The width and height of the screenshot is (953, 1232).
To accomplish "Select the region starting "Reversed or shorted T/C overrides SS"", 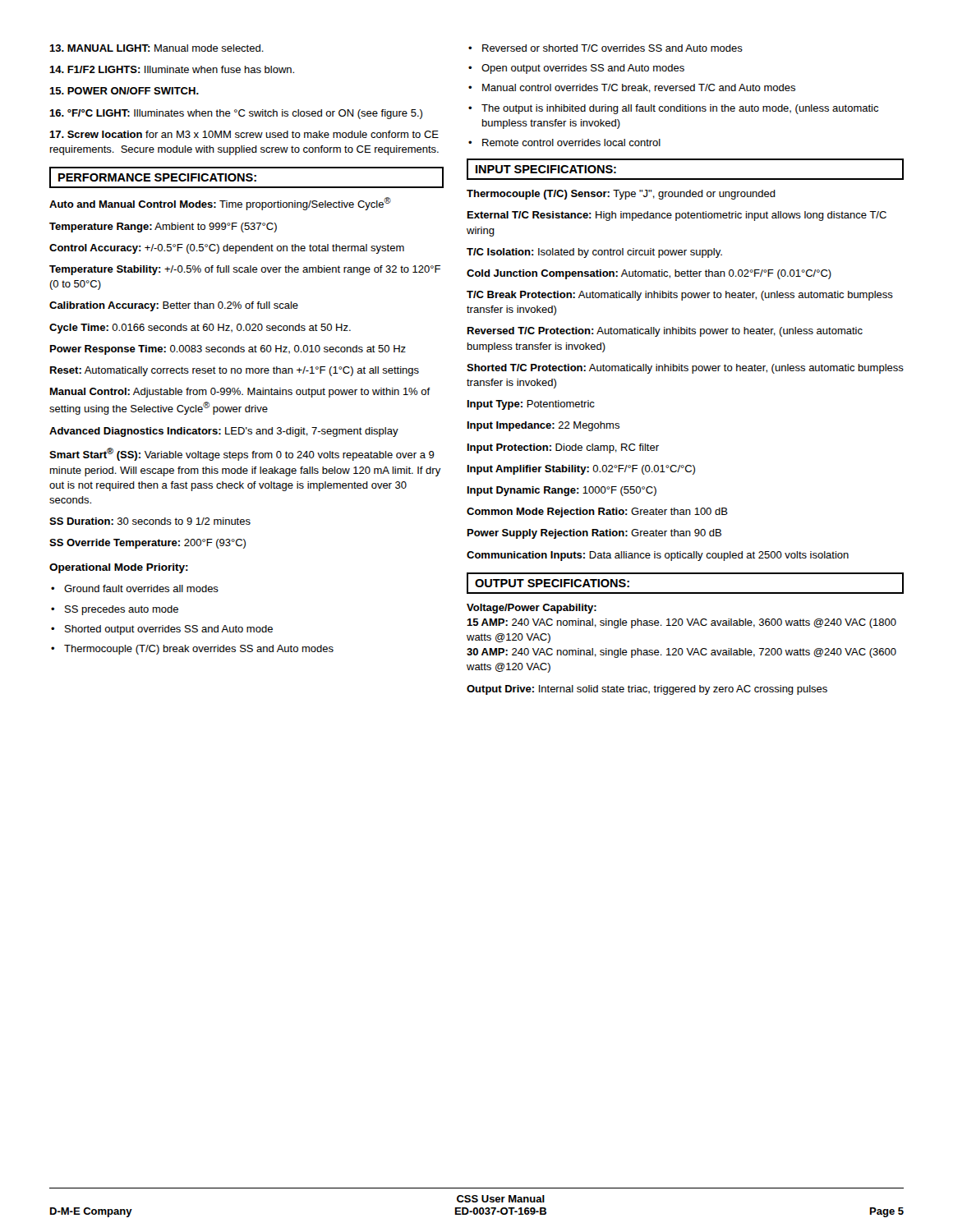I will tap(612, 48).
